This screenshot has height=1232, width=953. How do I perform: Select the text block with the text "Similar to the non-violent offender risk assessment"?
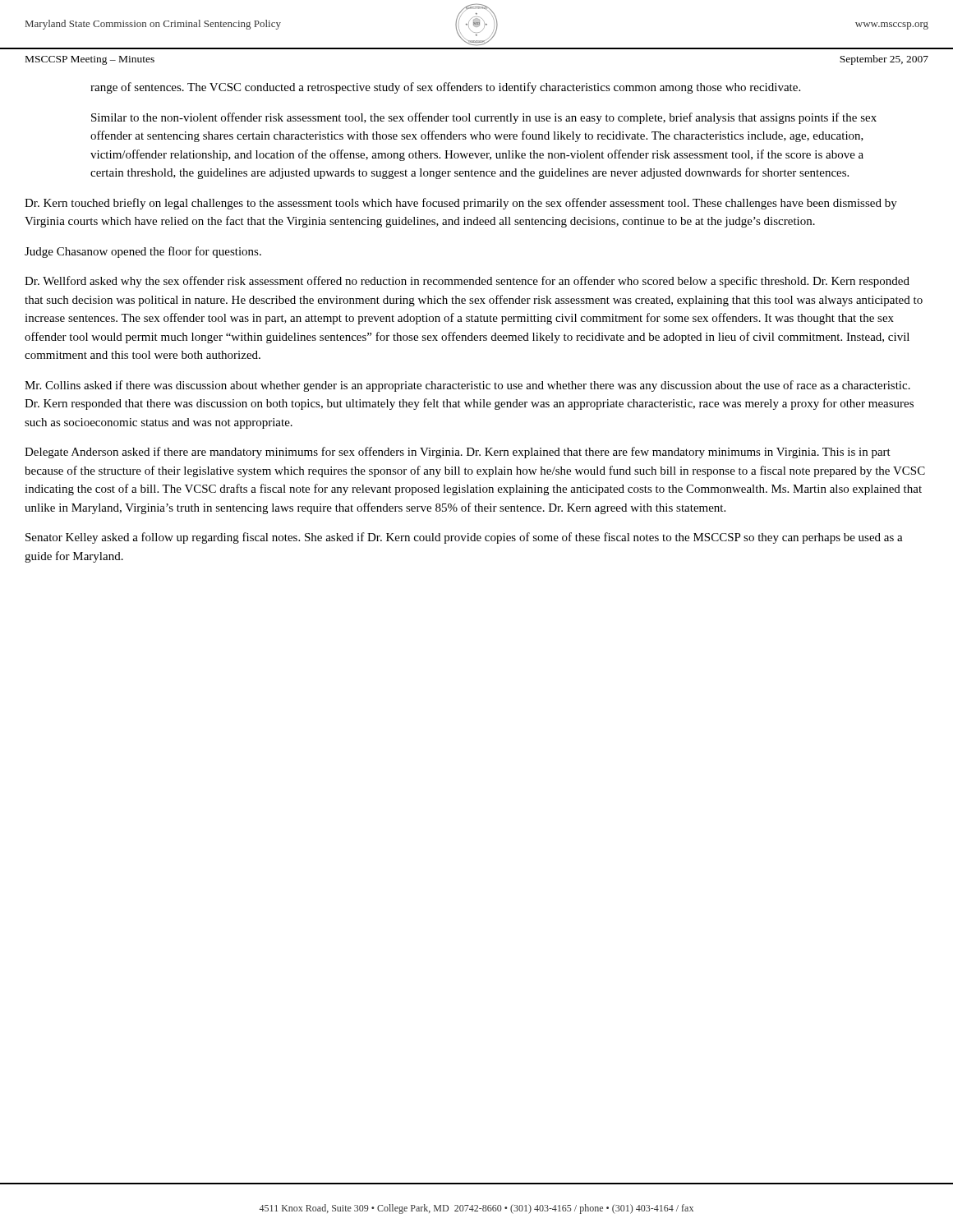(484, 145)
